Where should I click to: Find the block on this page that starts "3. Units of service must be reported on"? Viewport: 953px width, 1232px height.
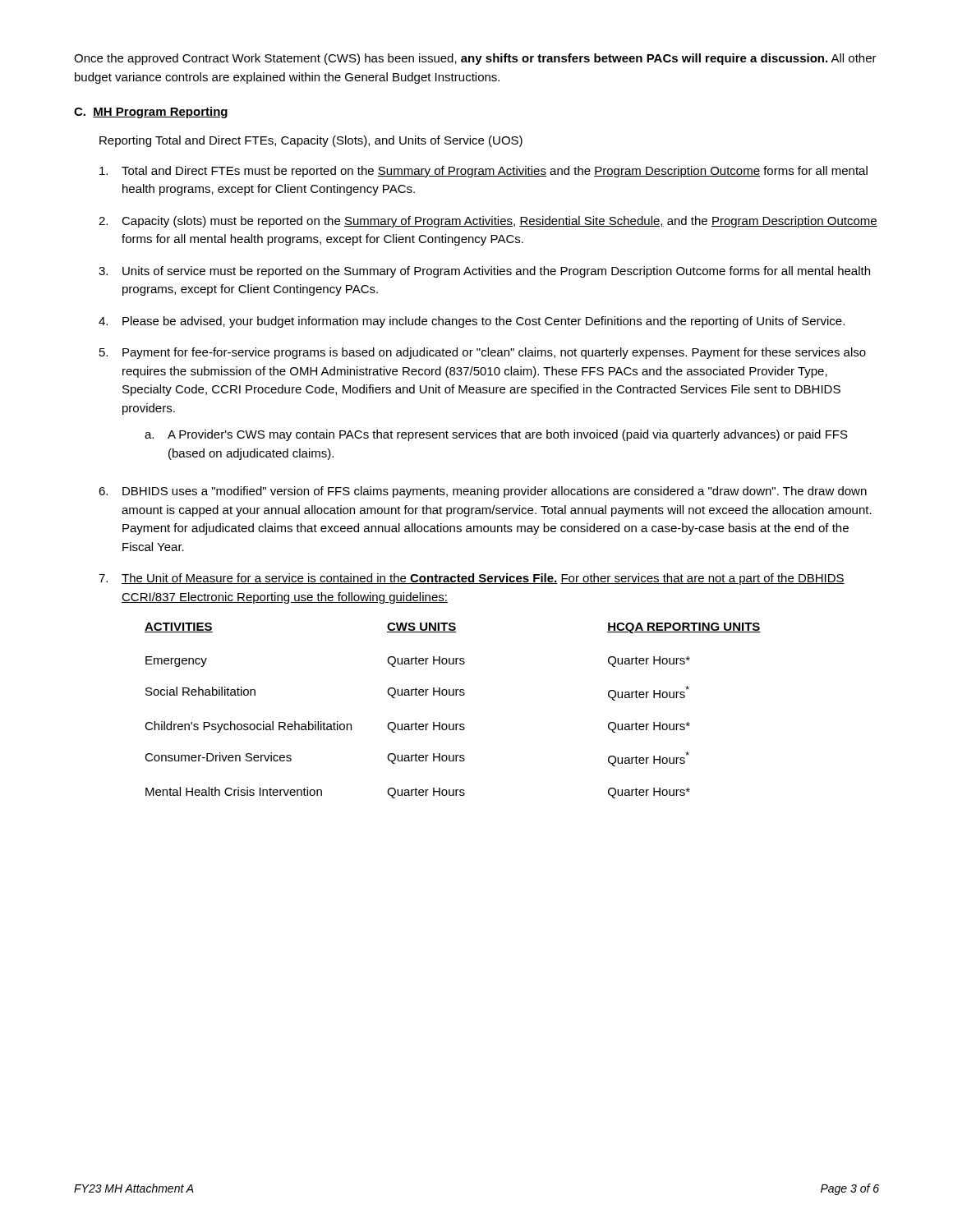489,280
